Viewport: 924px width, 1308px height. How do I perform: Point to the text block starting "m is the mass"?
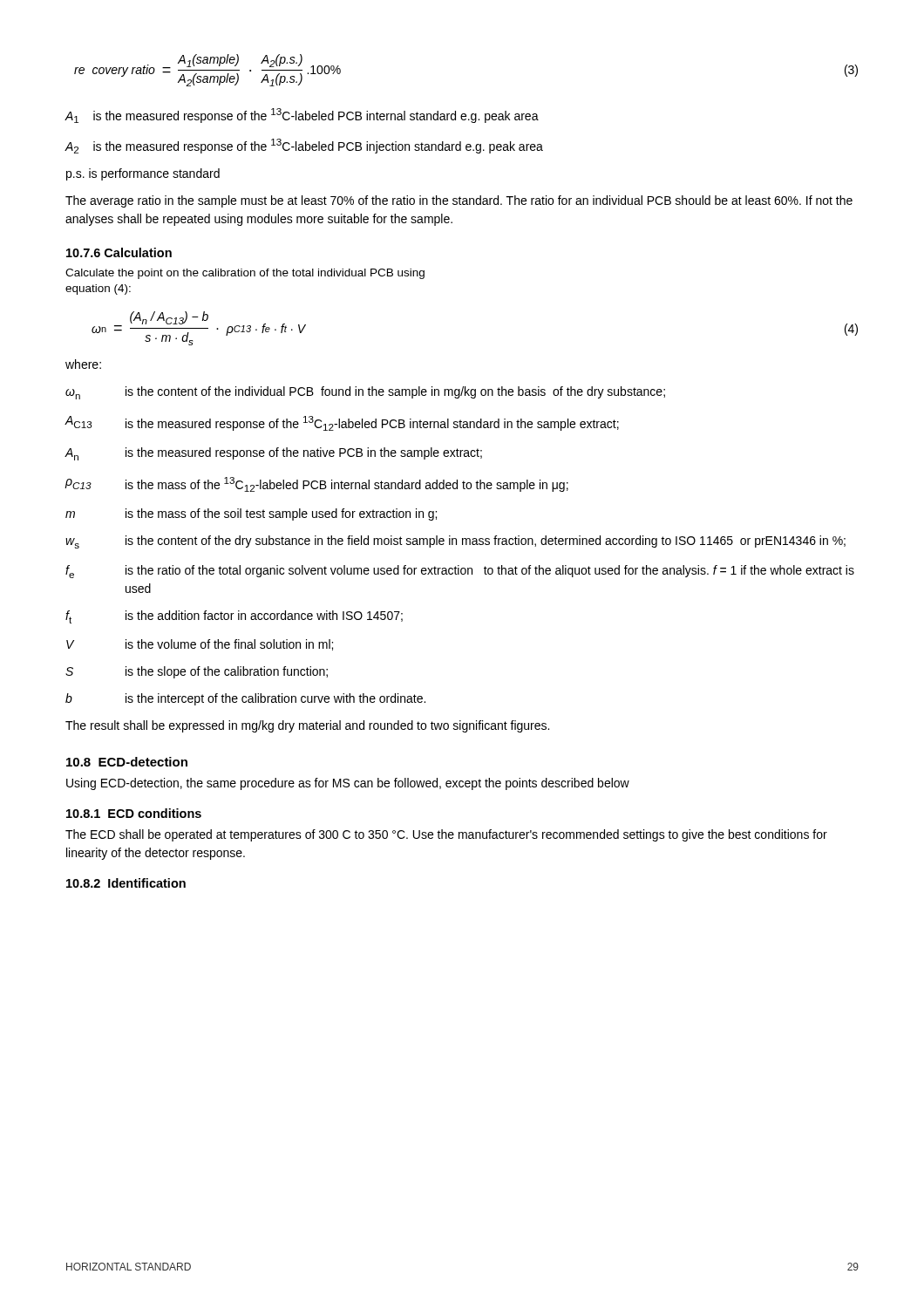pos(251,514)
